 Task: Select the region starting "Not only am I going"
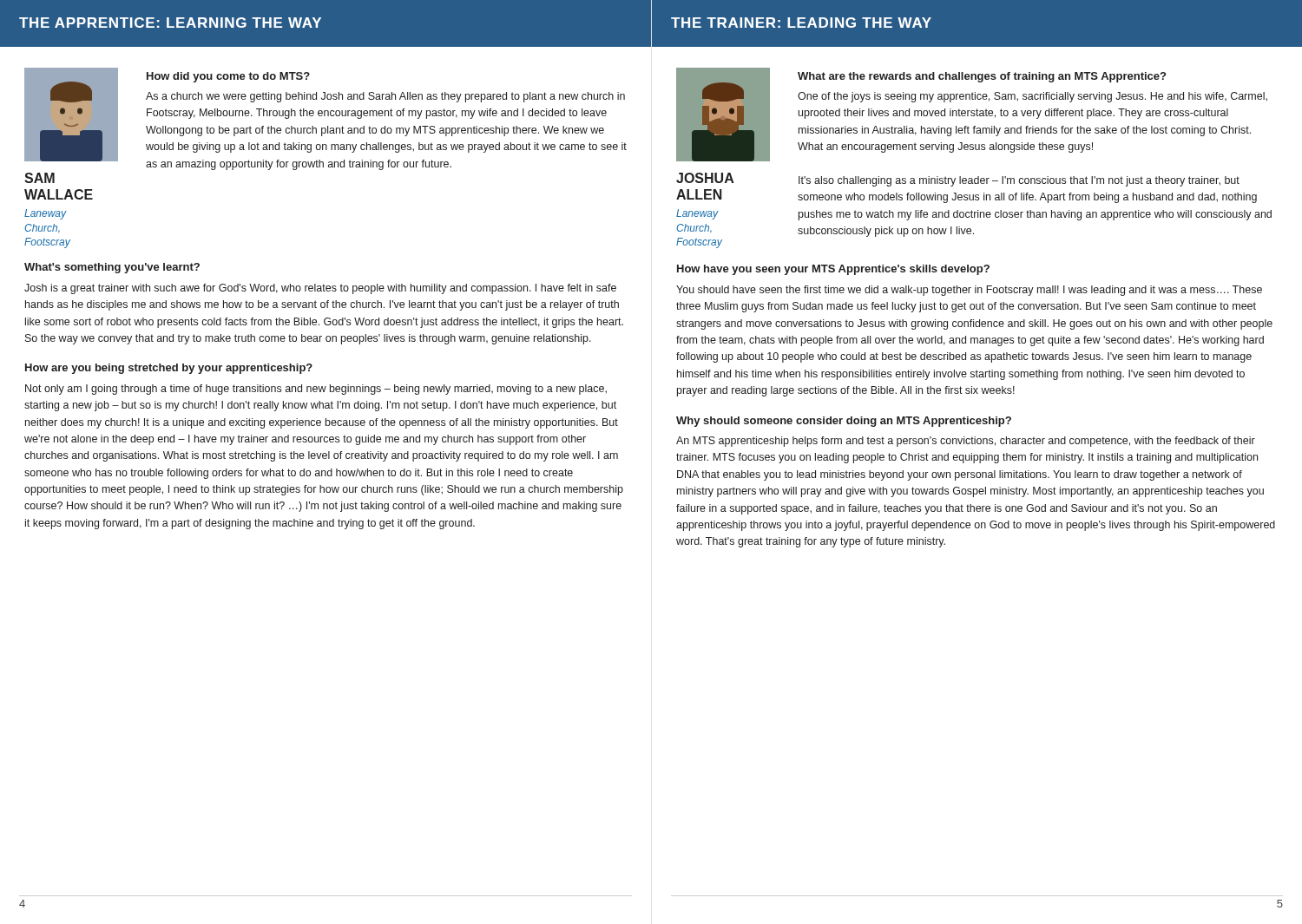[324, 456]
